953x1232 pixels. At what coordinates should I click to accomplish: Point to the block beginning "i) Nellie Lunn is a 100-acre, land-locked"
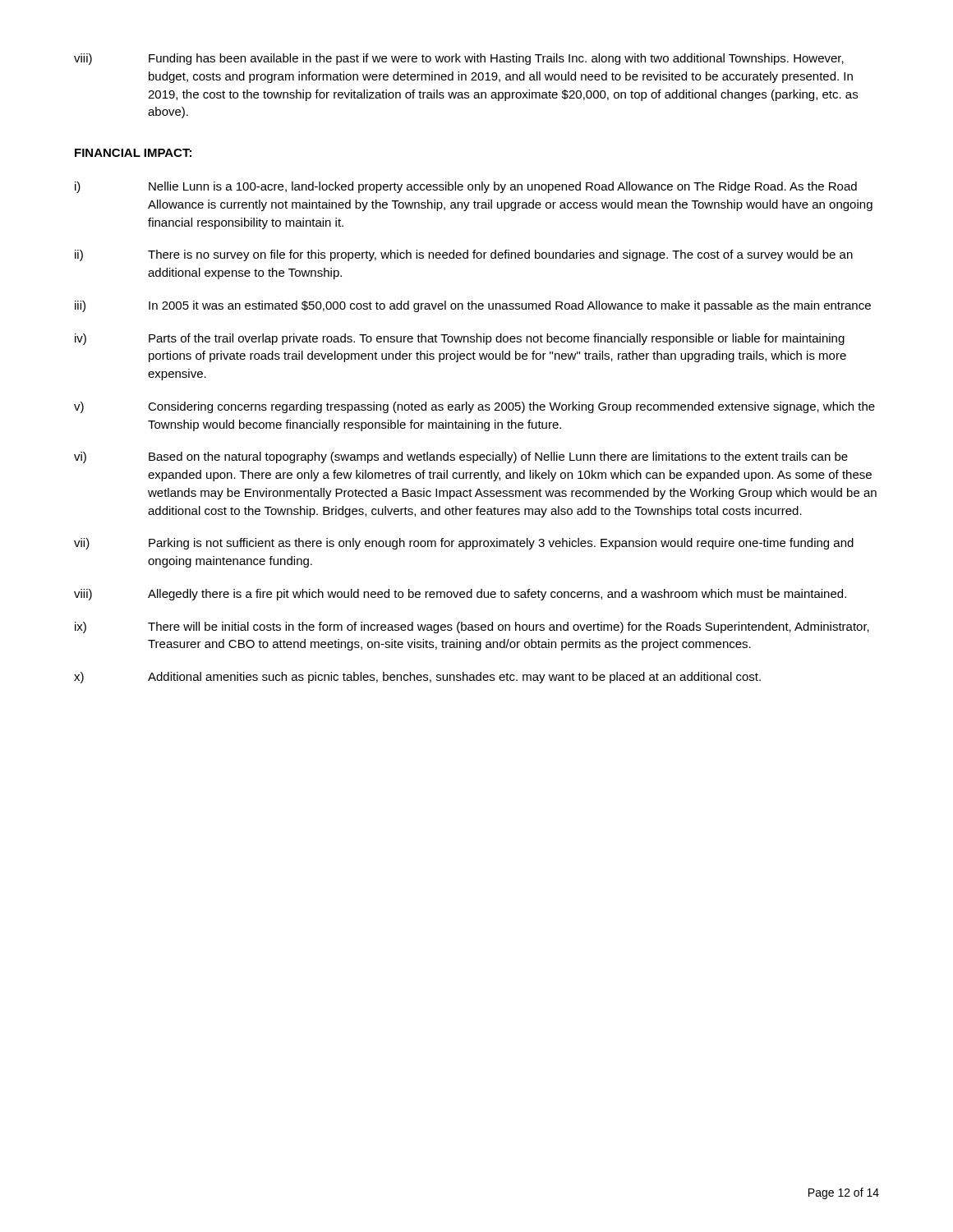click(476, 204)
